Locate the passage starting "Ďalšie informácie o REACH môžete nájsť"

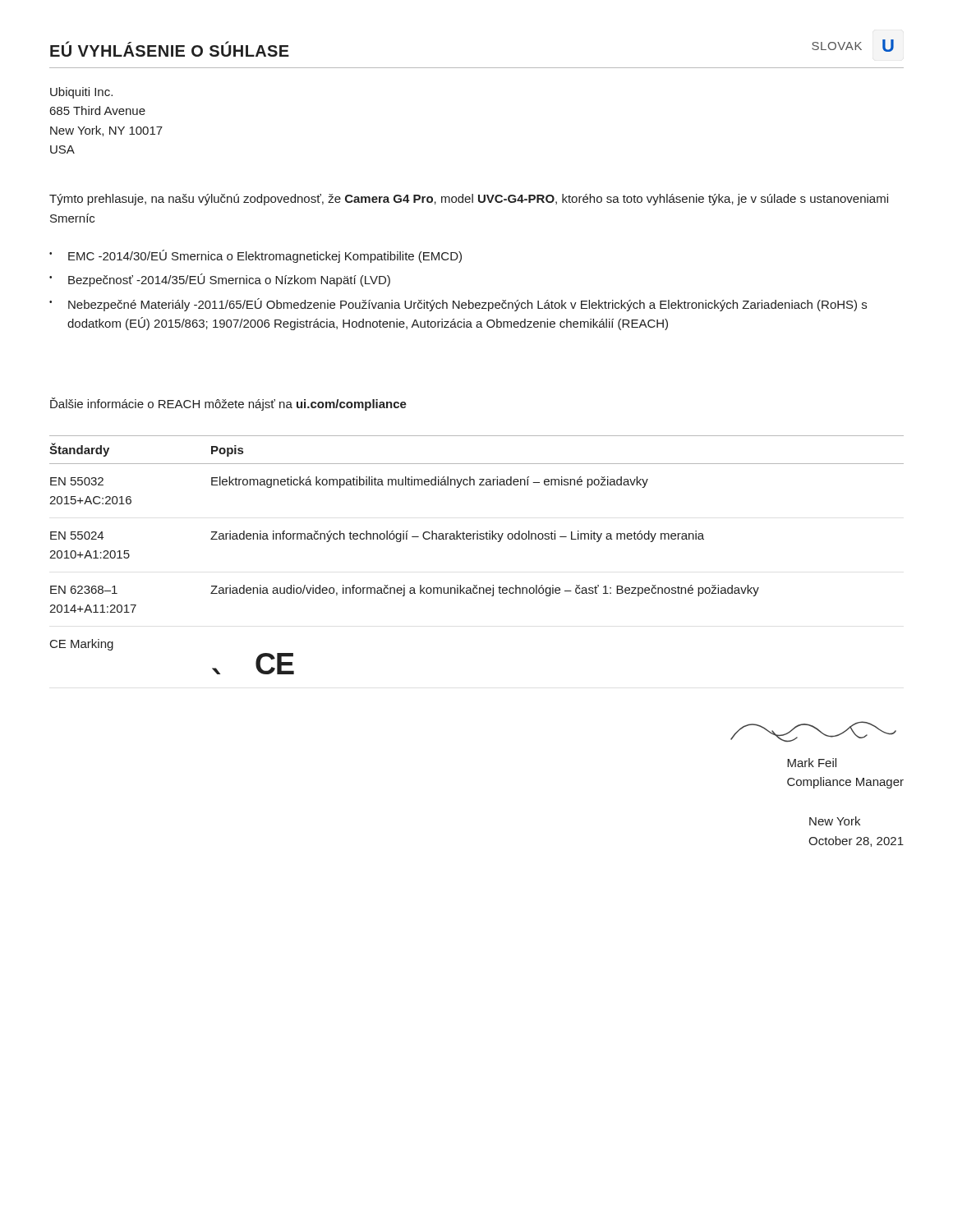tap(228, 404)
